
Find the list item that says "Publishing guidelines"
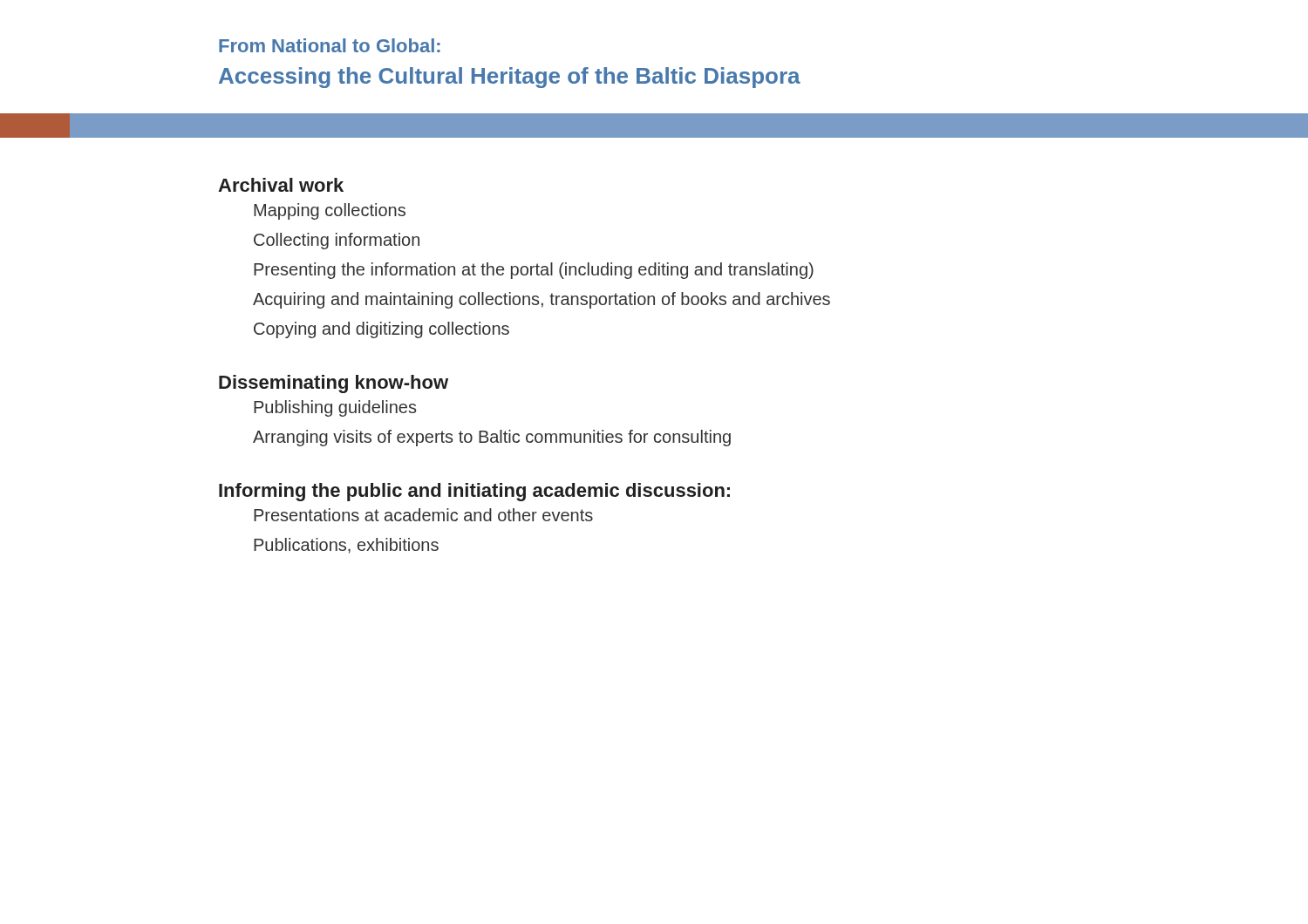pyautogui.click(x=335, y=407)
